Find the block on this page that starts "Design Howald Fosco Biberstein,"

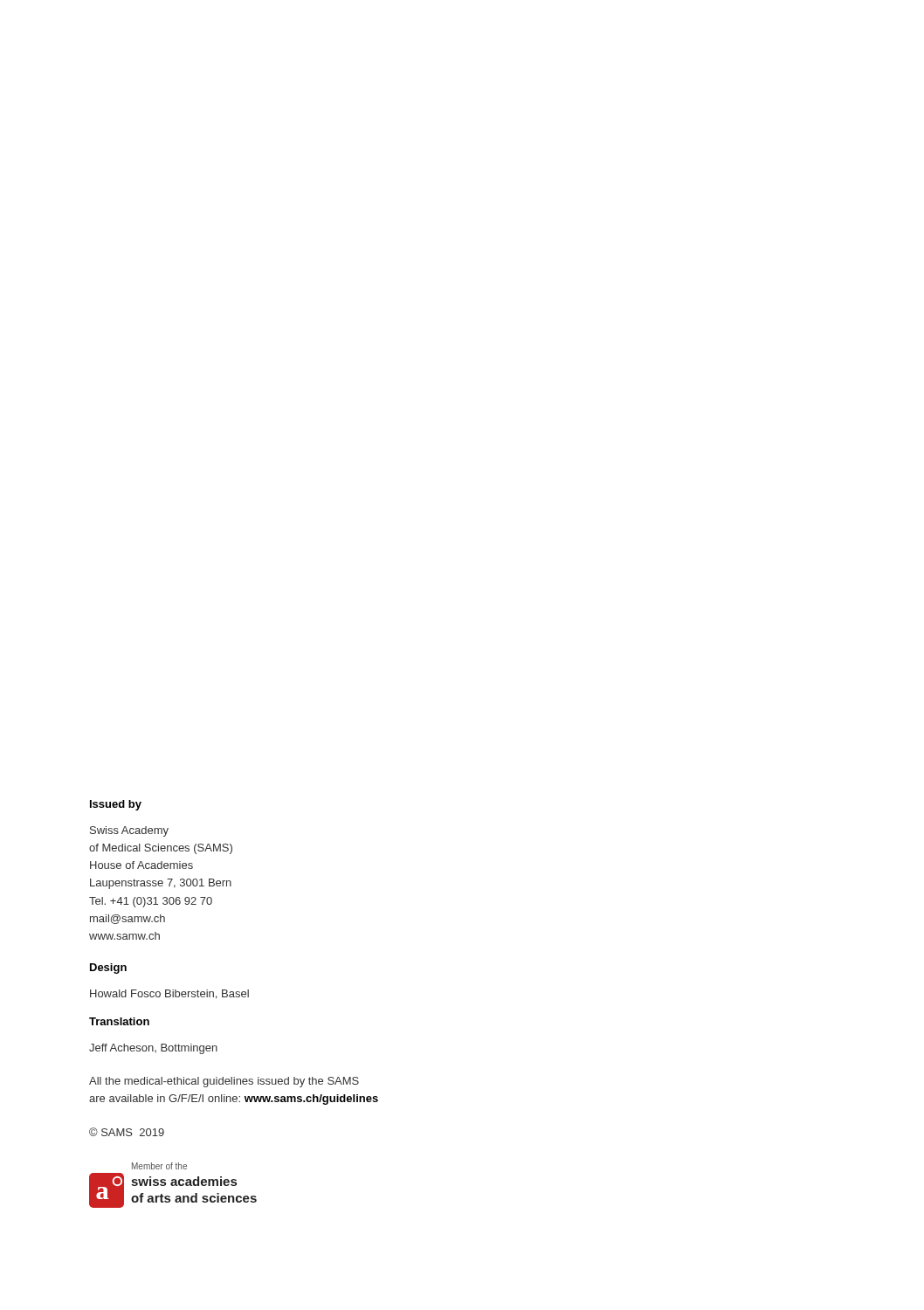[108, 969]
